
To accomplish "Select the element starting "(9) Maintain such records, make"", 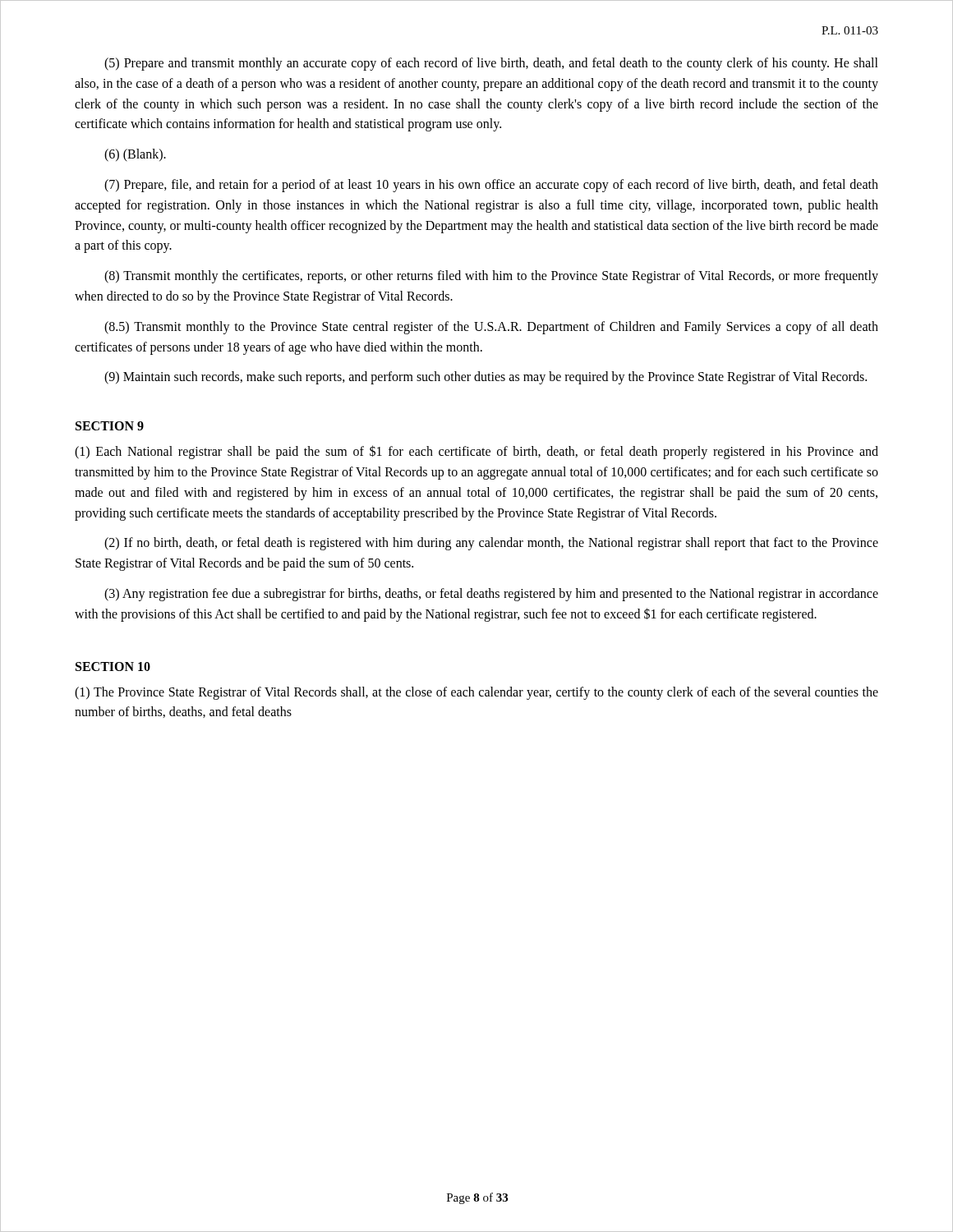I will tap(486, 377).
